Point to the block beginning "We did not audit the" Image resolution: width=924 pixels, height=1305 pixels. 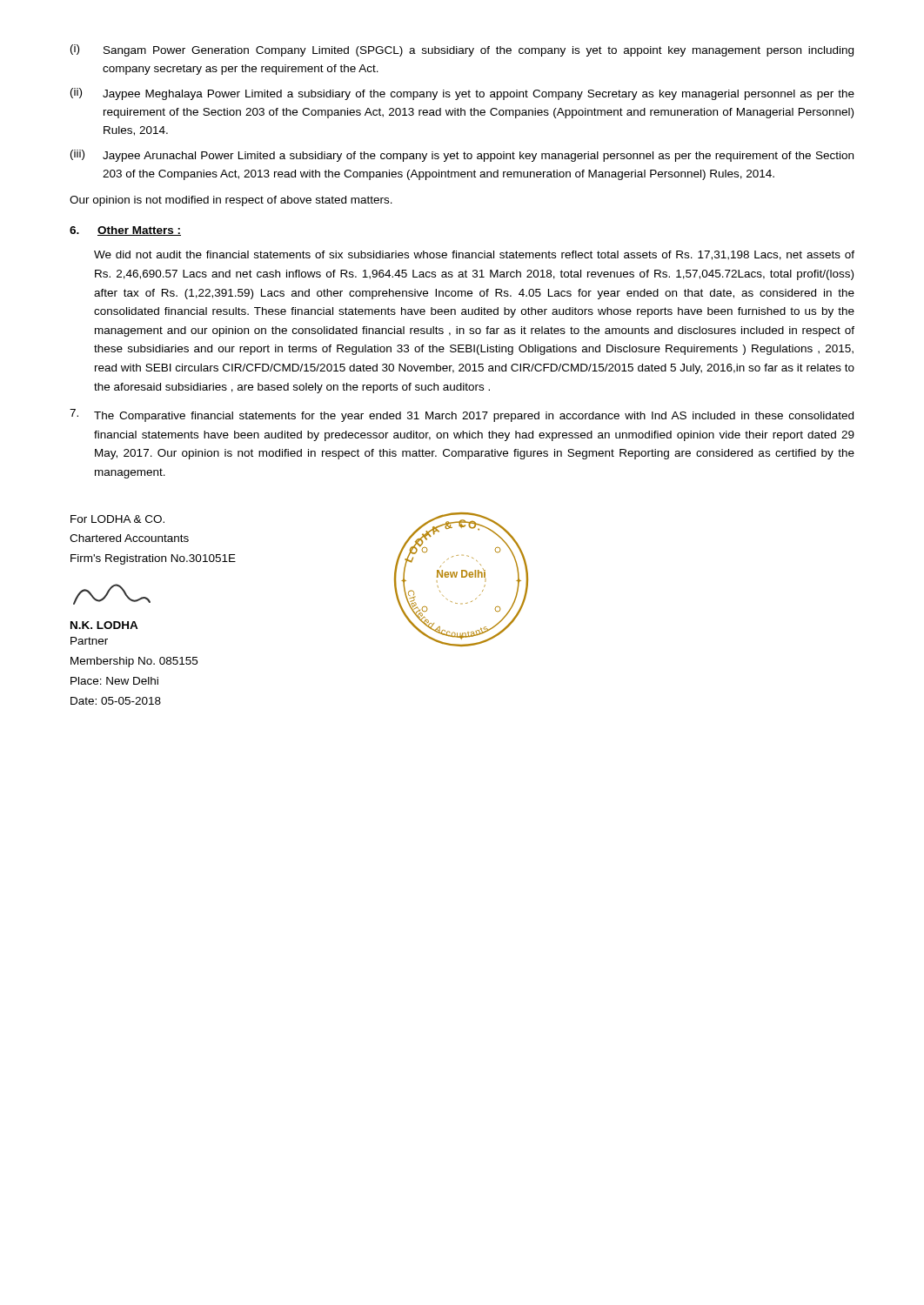click(x=474, y=321)
